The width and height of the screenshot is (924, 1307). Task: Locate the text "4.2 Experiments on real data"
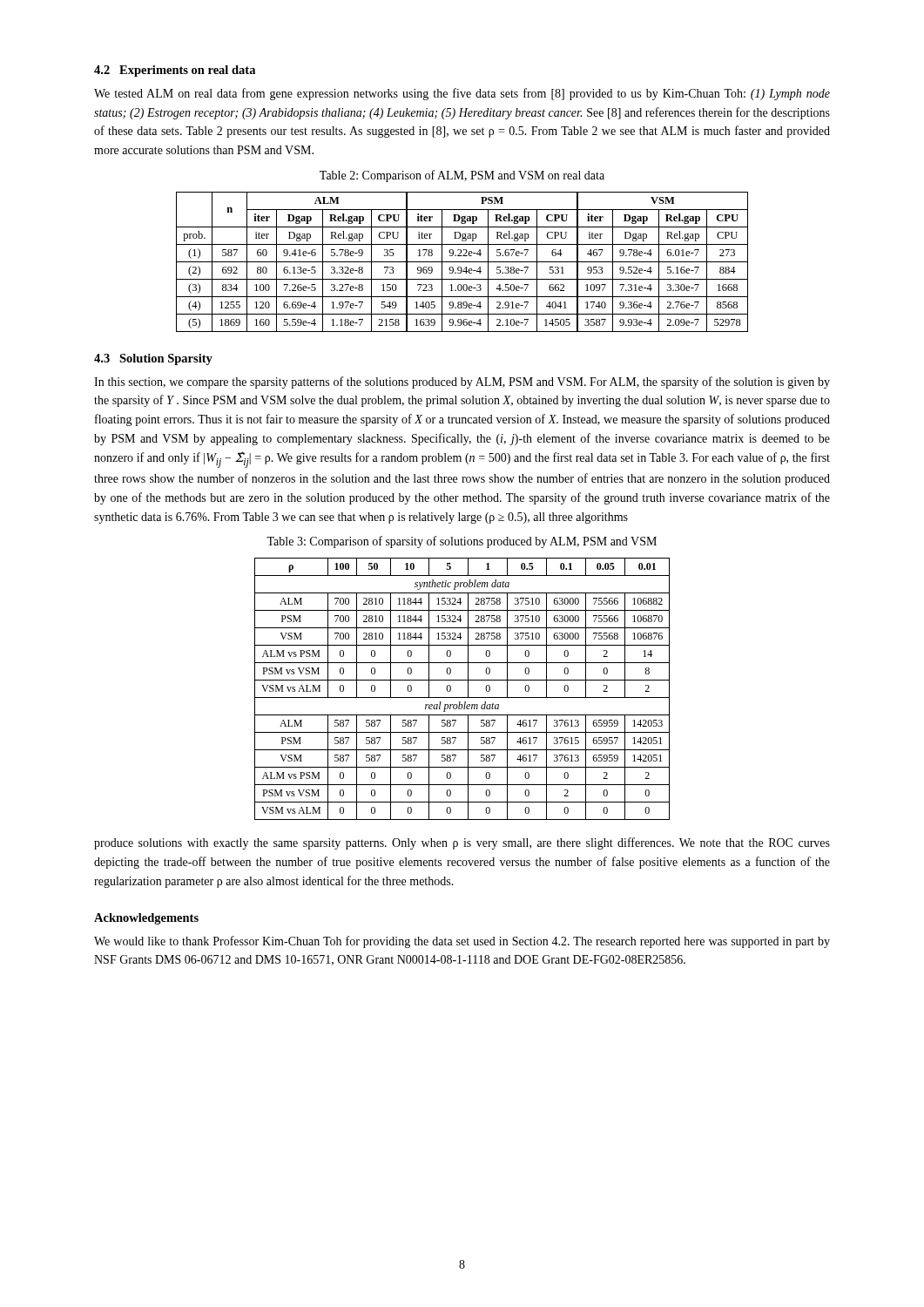pos(175,70)
